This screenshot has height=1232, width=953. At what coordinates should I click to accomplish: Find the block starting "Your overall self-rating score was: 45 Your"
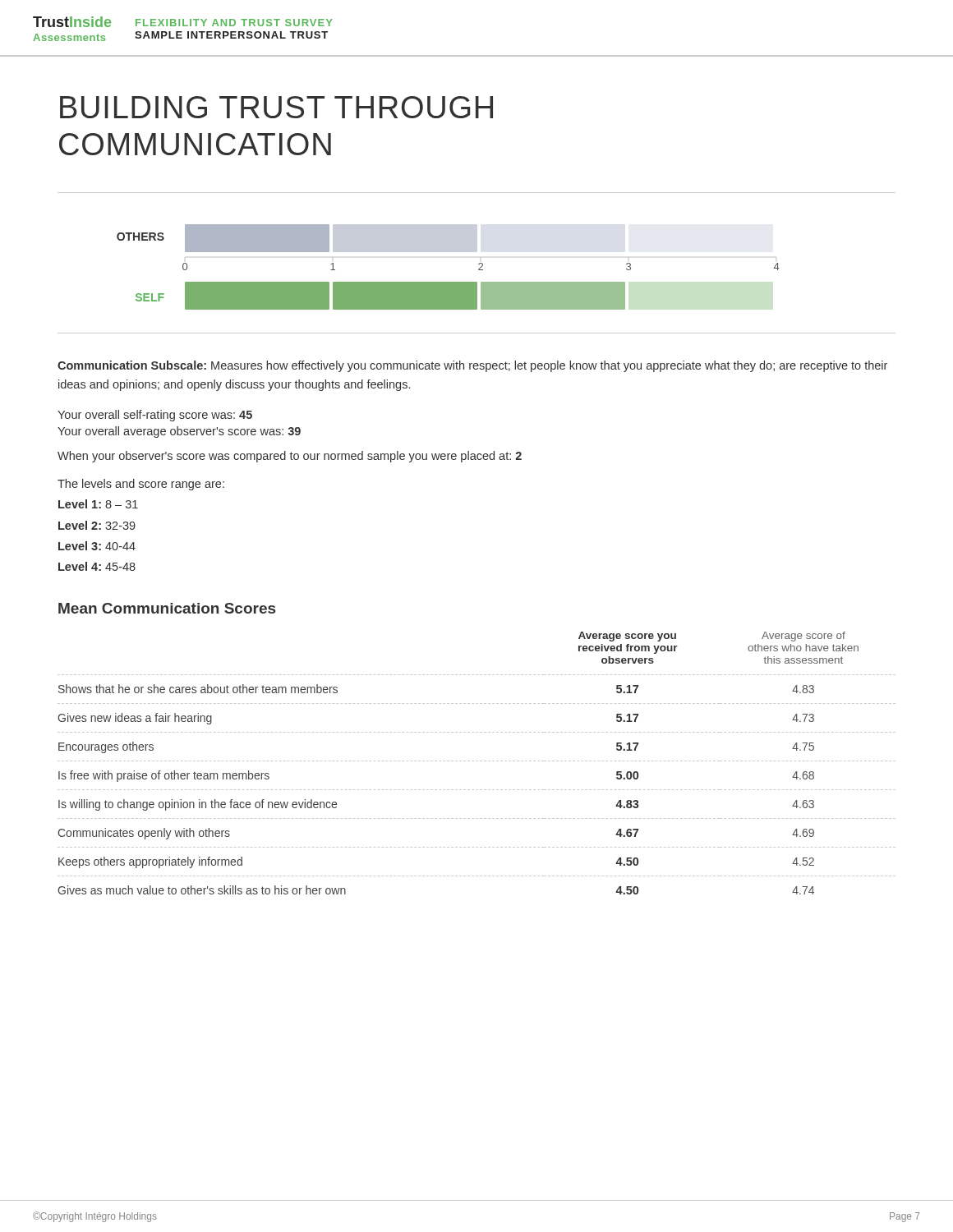tap(155, 416)
